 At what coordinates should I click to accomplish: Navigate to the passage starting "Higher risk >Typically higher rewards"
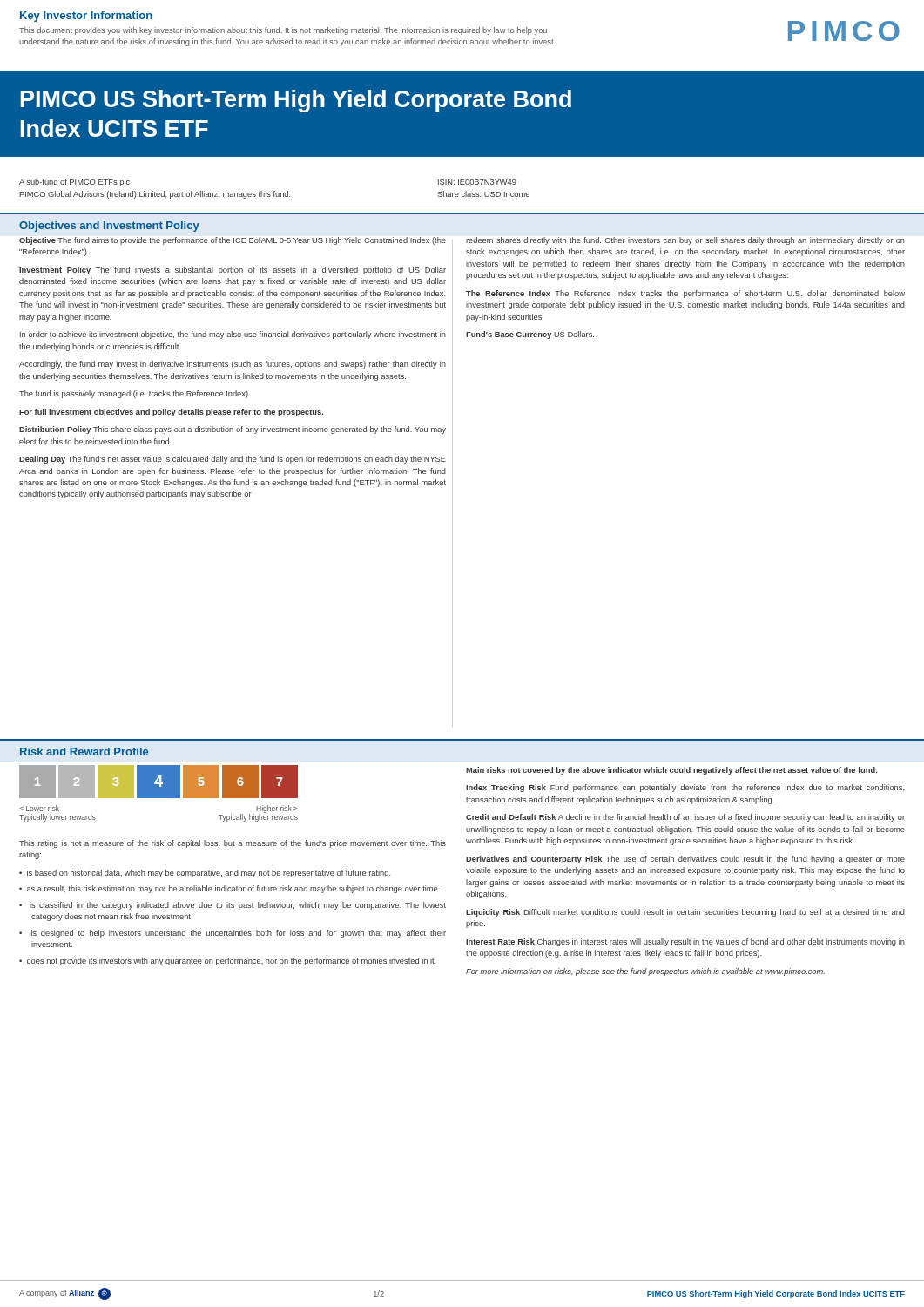click(x=258, y=813)
